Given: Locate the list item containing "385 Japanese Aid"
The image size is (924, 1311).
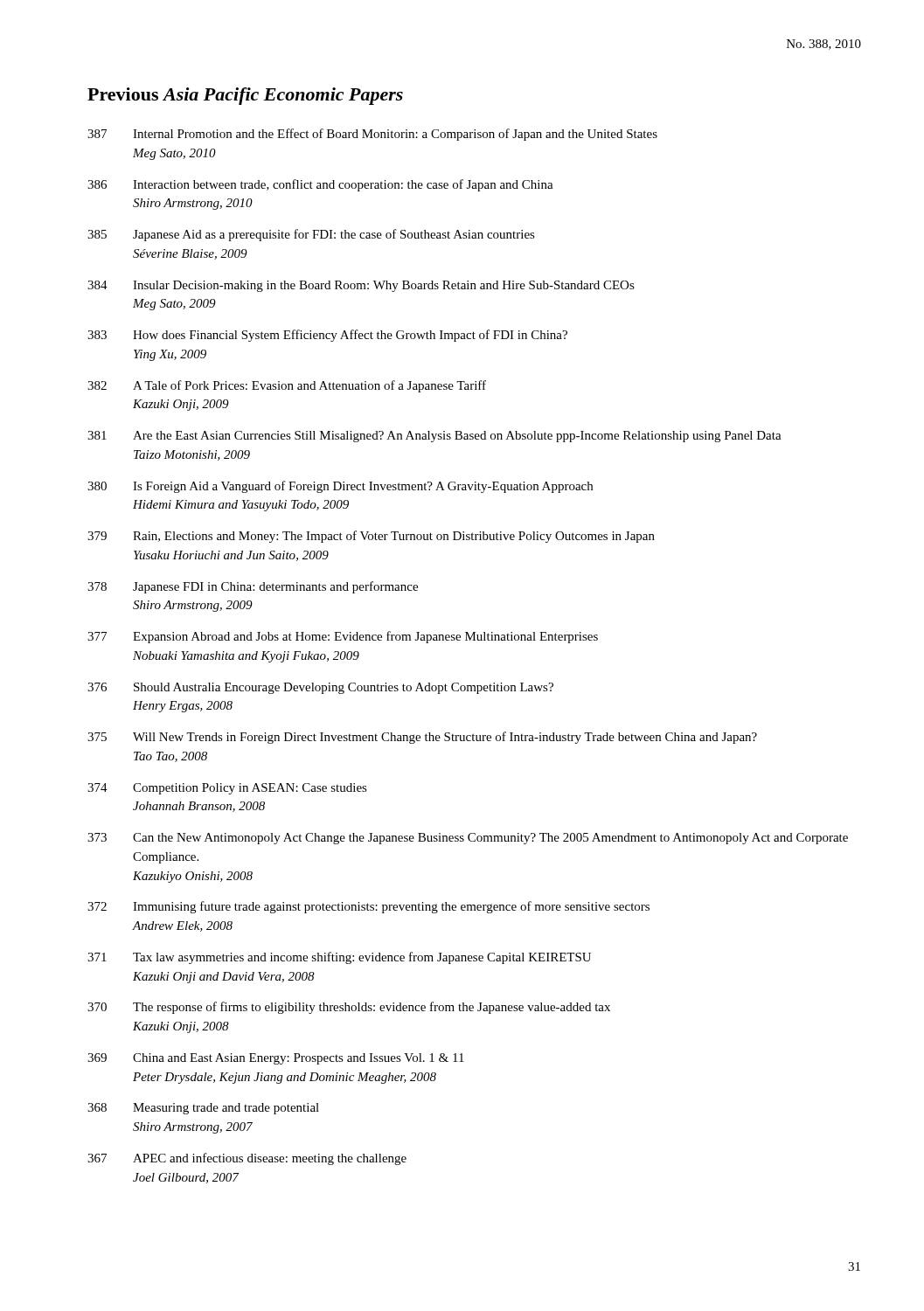Looking at the screenshot, I should 474,245.
